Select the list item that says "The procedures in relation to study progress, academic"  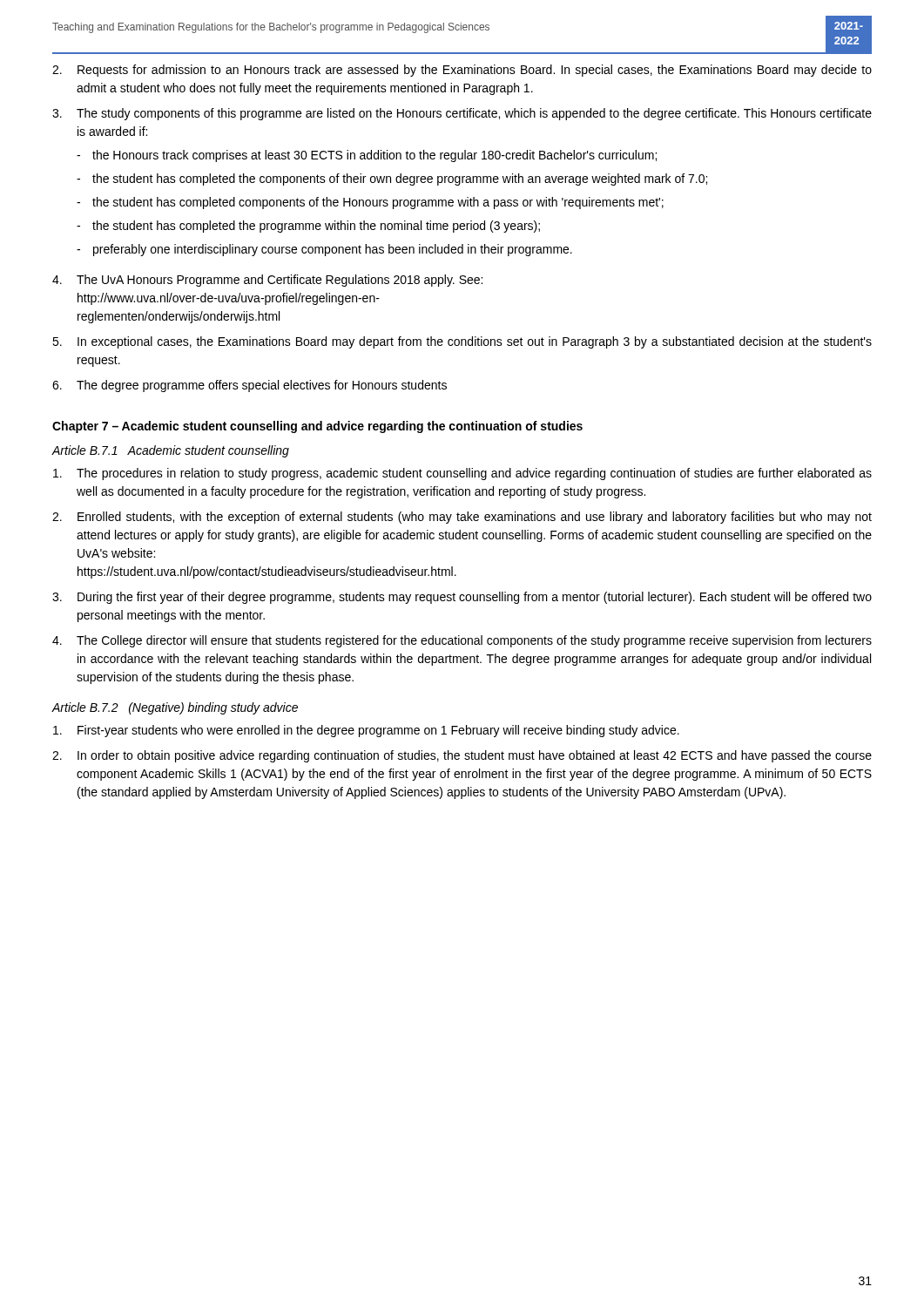[x=462, y=483]
